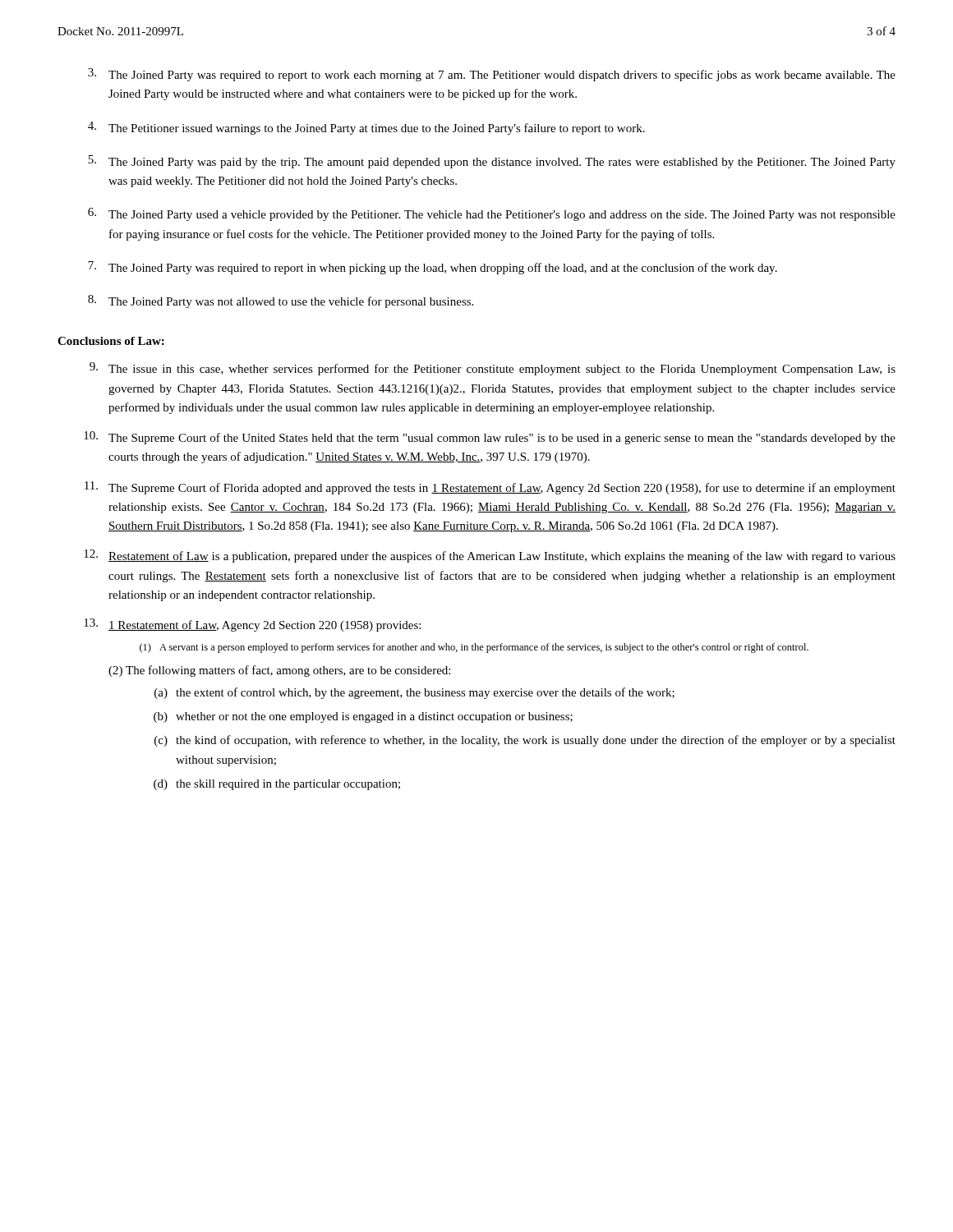Locate the passage starting "12. Restatement of Law is a"
The width and height of the screenshot is (953, 1232).
(476, 576)
